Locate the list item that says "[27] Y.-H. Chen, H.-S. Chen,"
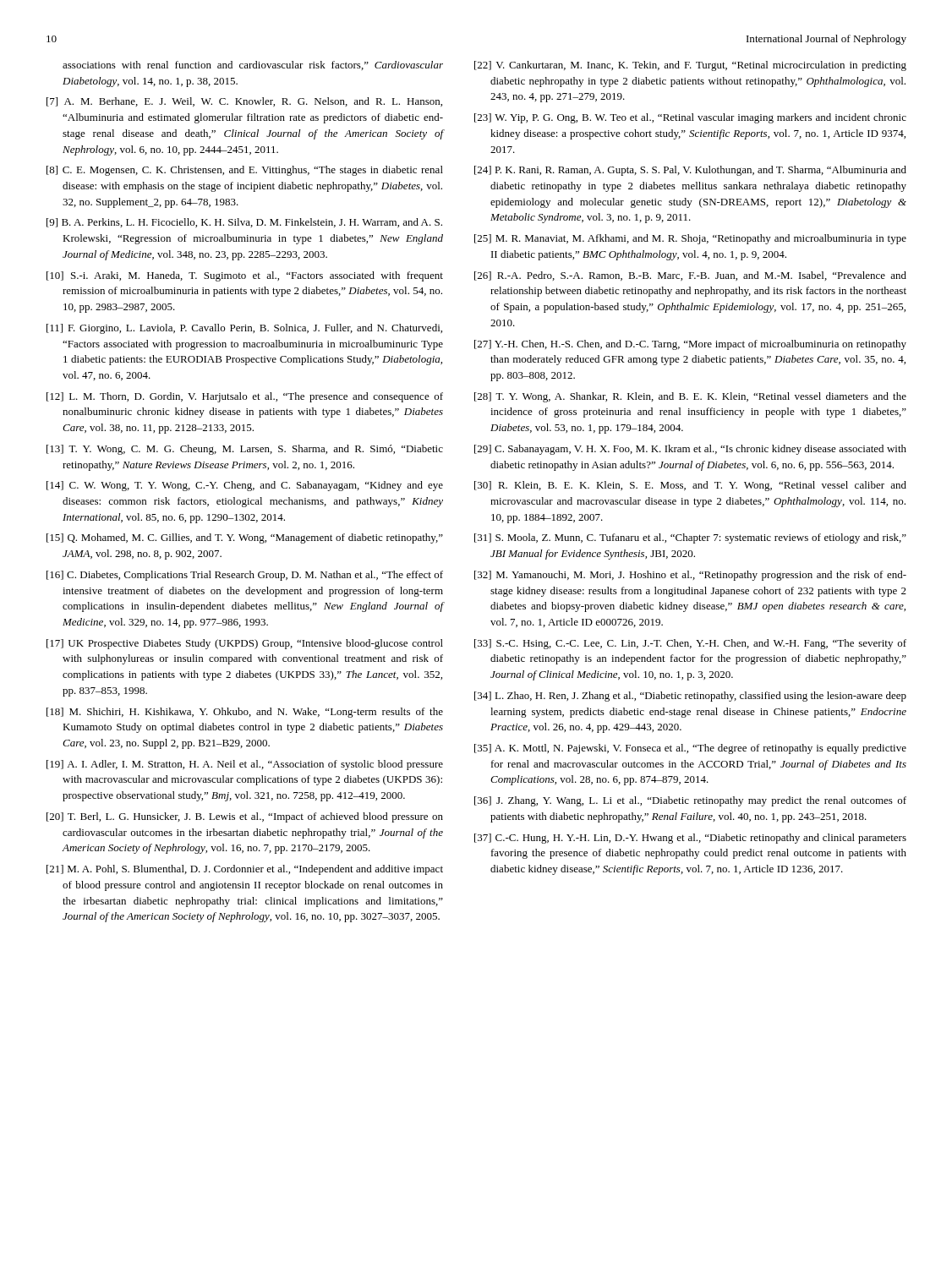Screen dimensions: 1268x952 tap(690, 359)
